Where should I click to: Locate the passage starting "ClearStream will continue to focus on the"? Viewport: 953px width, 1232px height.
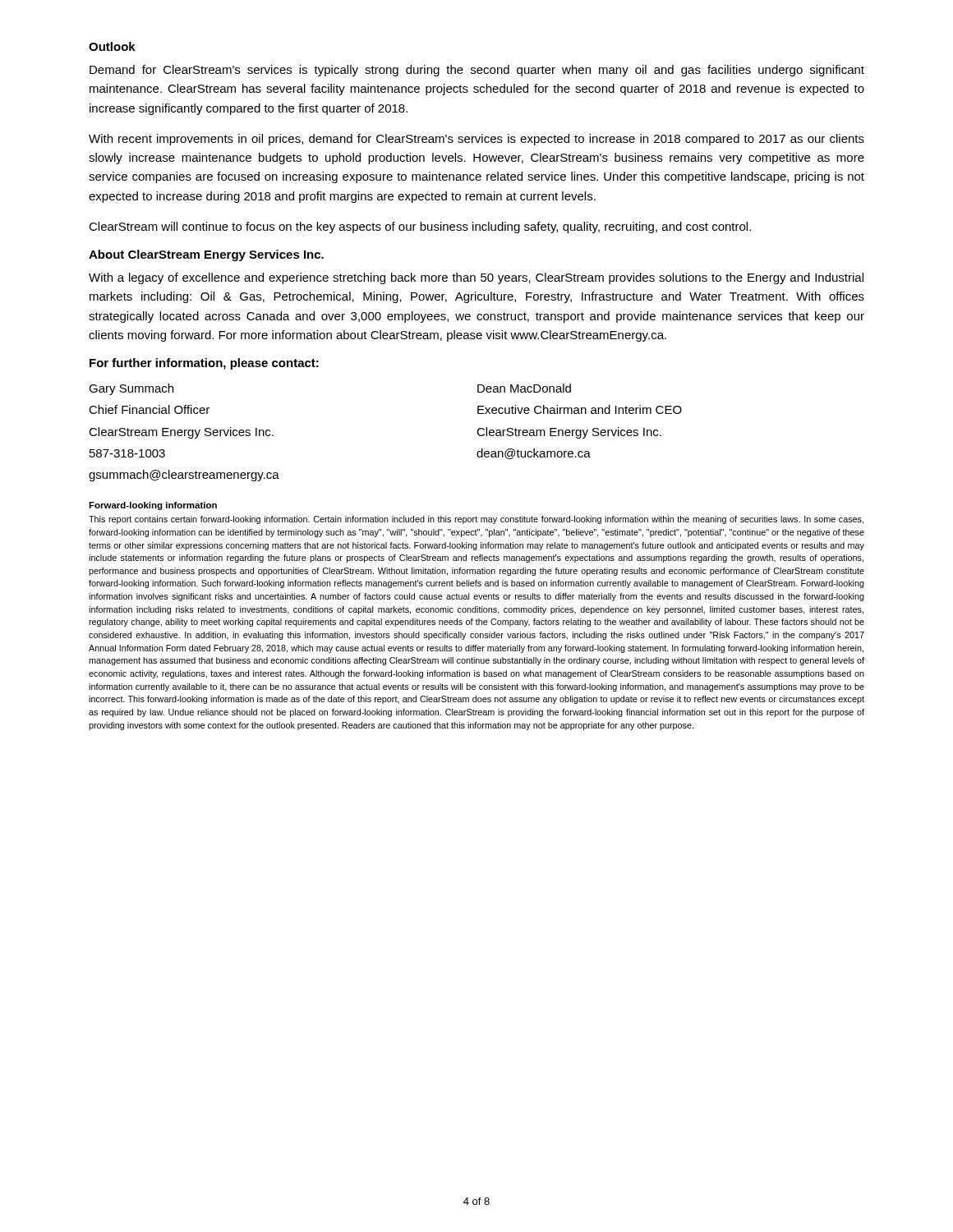(x=420, y=226)
